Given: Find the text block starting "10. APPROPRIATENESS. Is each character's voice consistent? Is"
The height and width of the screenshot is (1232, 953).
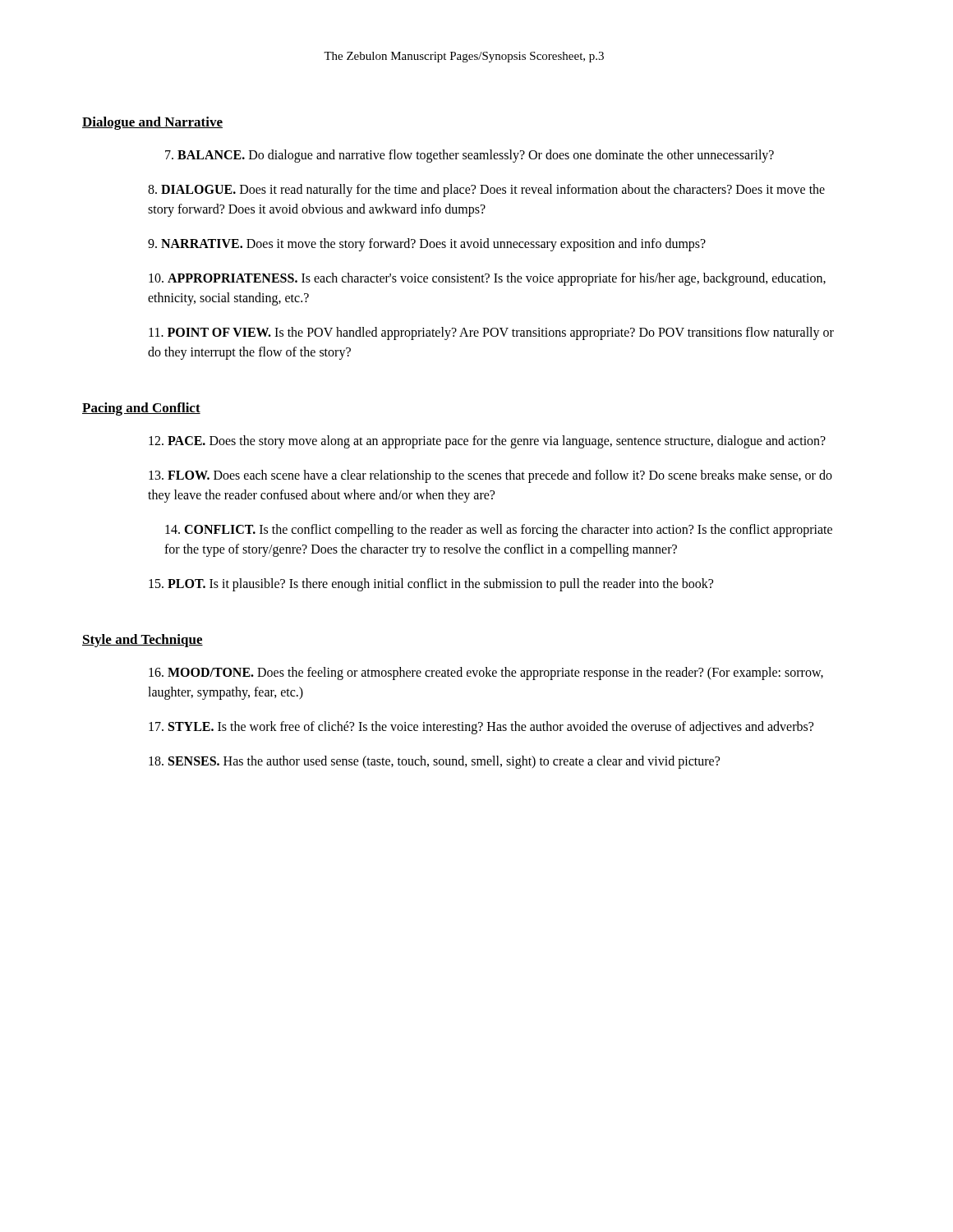Looking at the screenshot, I should coord(464,288).
